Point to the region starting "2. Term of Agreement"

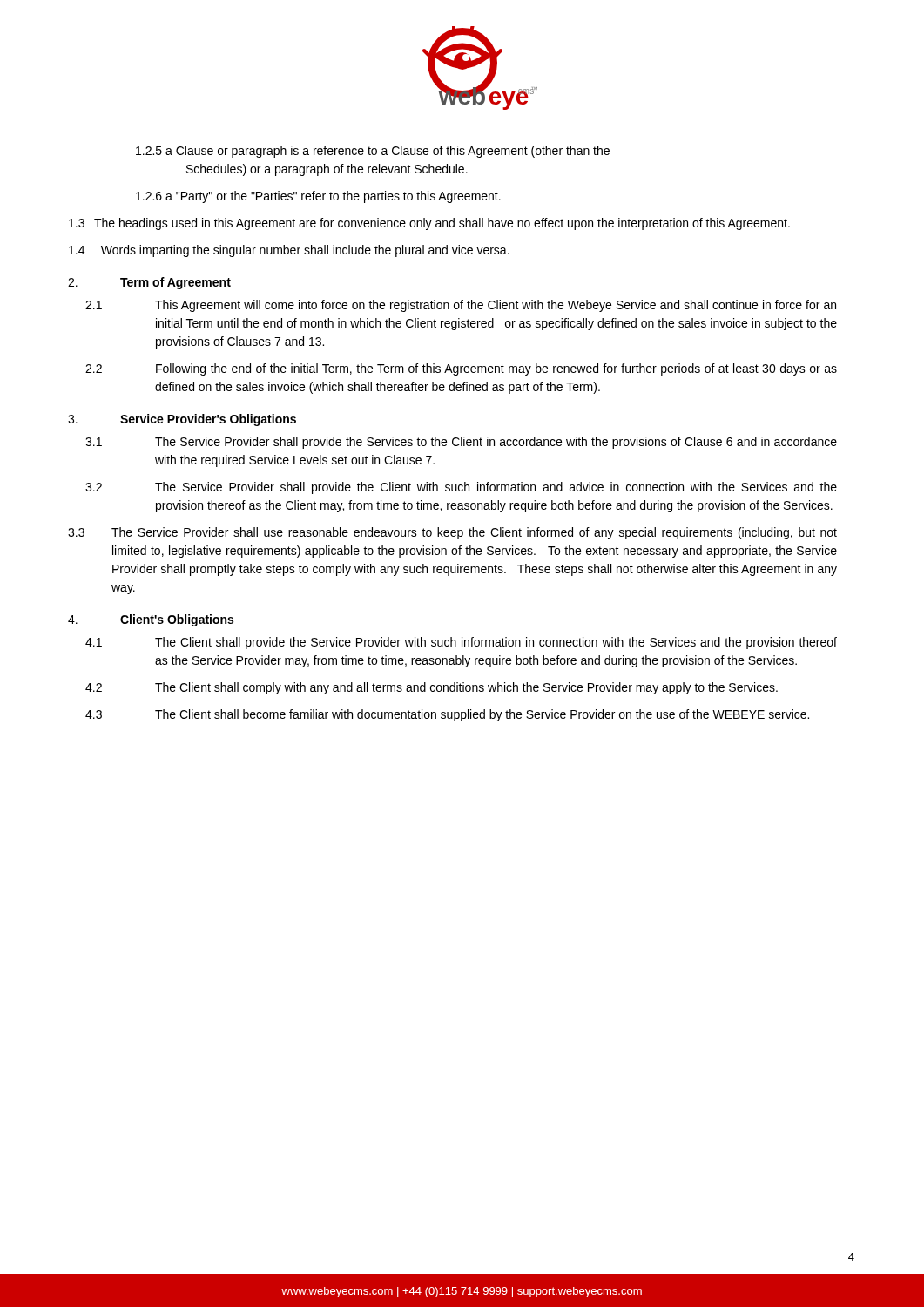149,282
